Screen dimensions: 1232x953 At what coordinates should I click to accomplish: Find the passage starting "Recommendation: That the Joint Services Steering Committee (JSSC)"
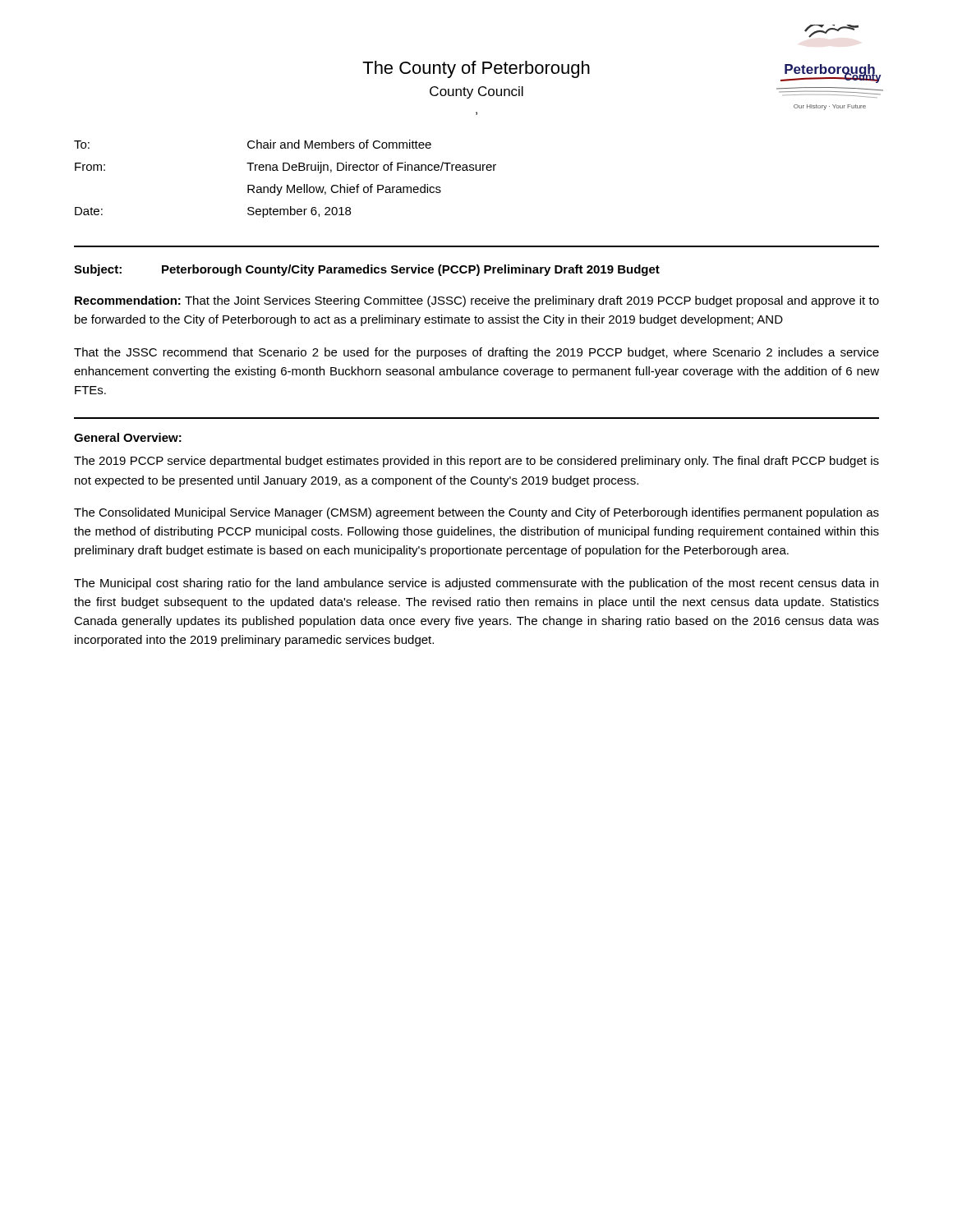coord(476,345)
